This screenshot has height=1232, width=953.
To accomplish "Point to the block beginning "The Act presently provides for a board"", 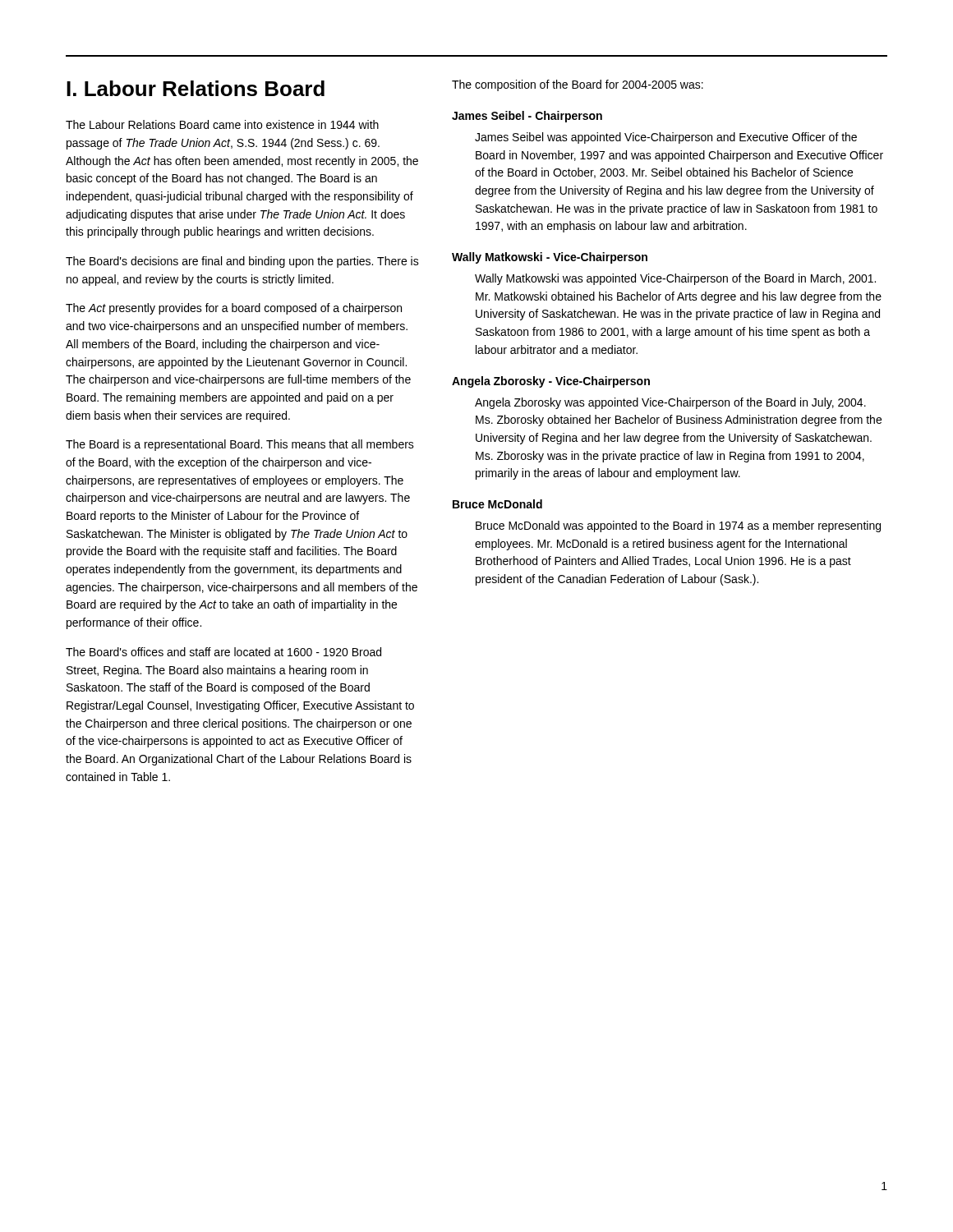I will [x=238, y=362].
